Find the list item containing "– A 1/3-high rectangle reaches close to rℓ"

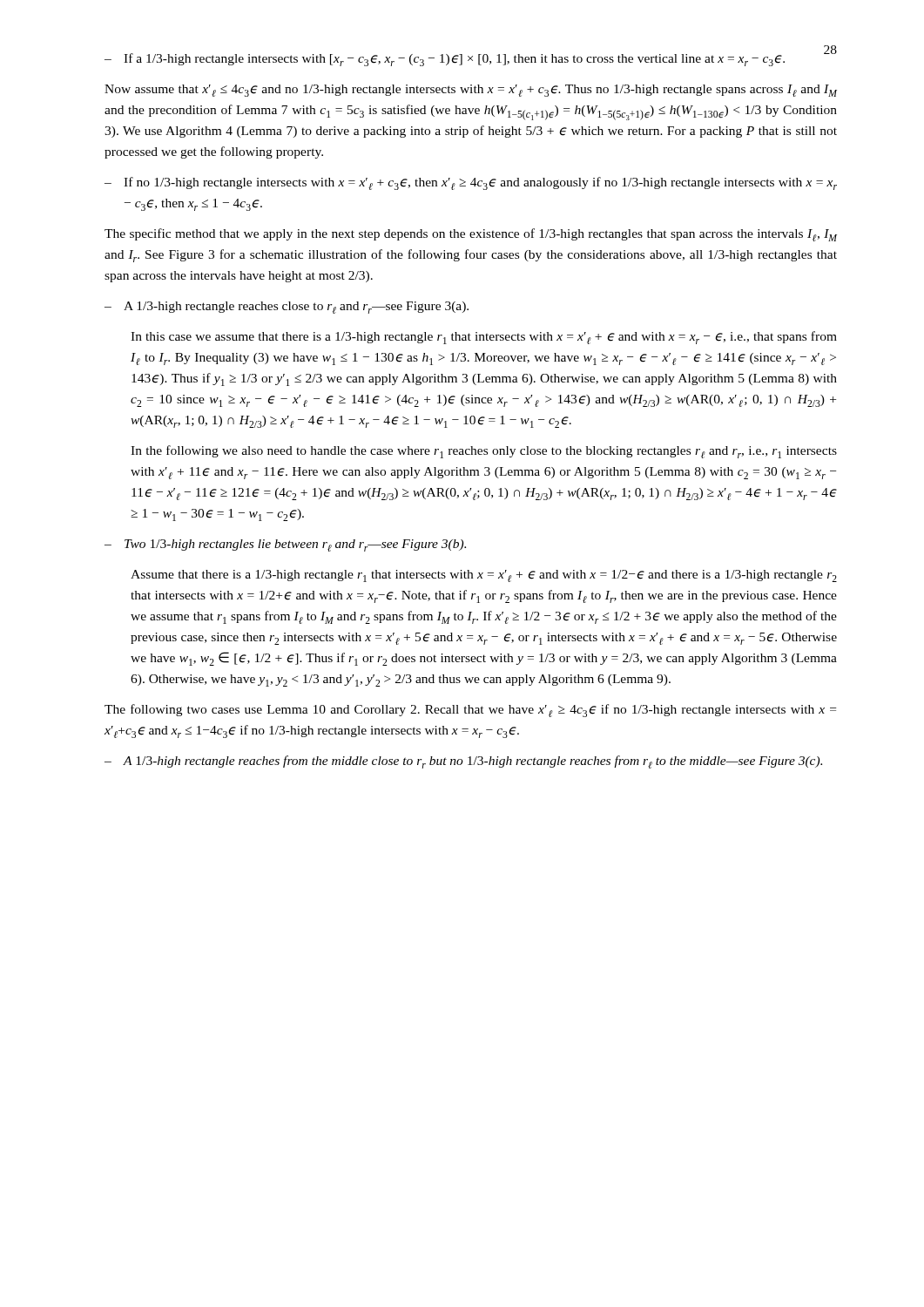pos(471,306)
